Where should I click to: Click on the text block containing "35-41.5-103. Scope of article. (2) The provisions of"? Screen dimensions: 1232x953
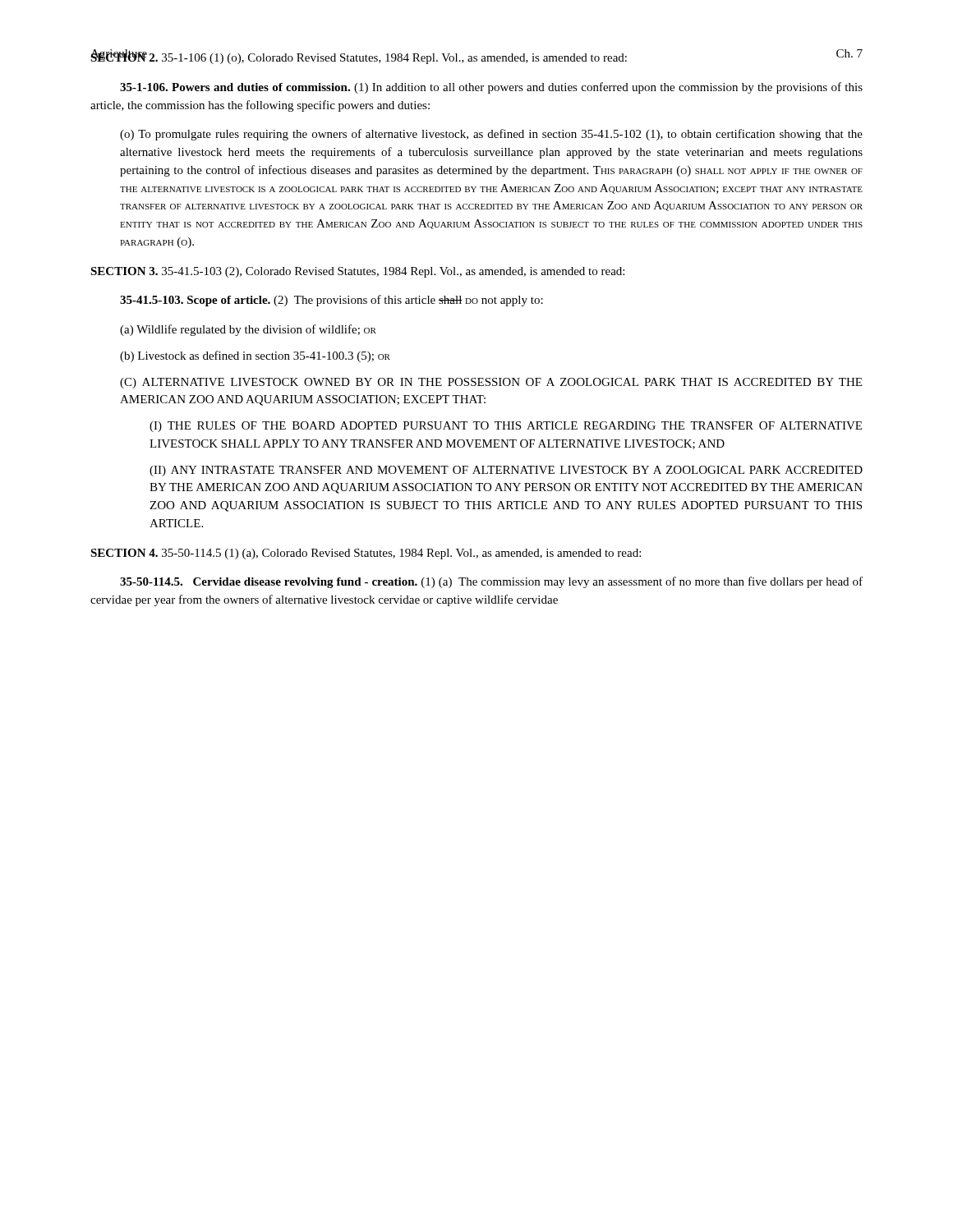476,301
